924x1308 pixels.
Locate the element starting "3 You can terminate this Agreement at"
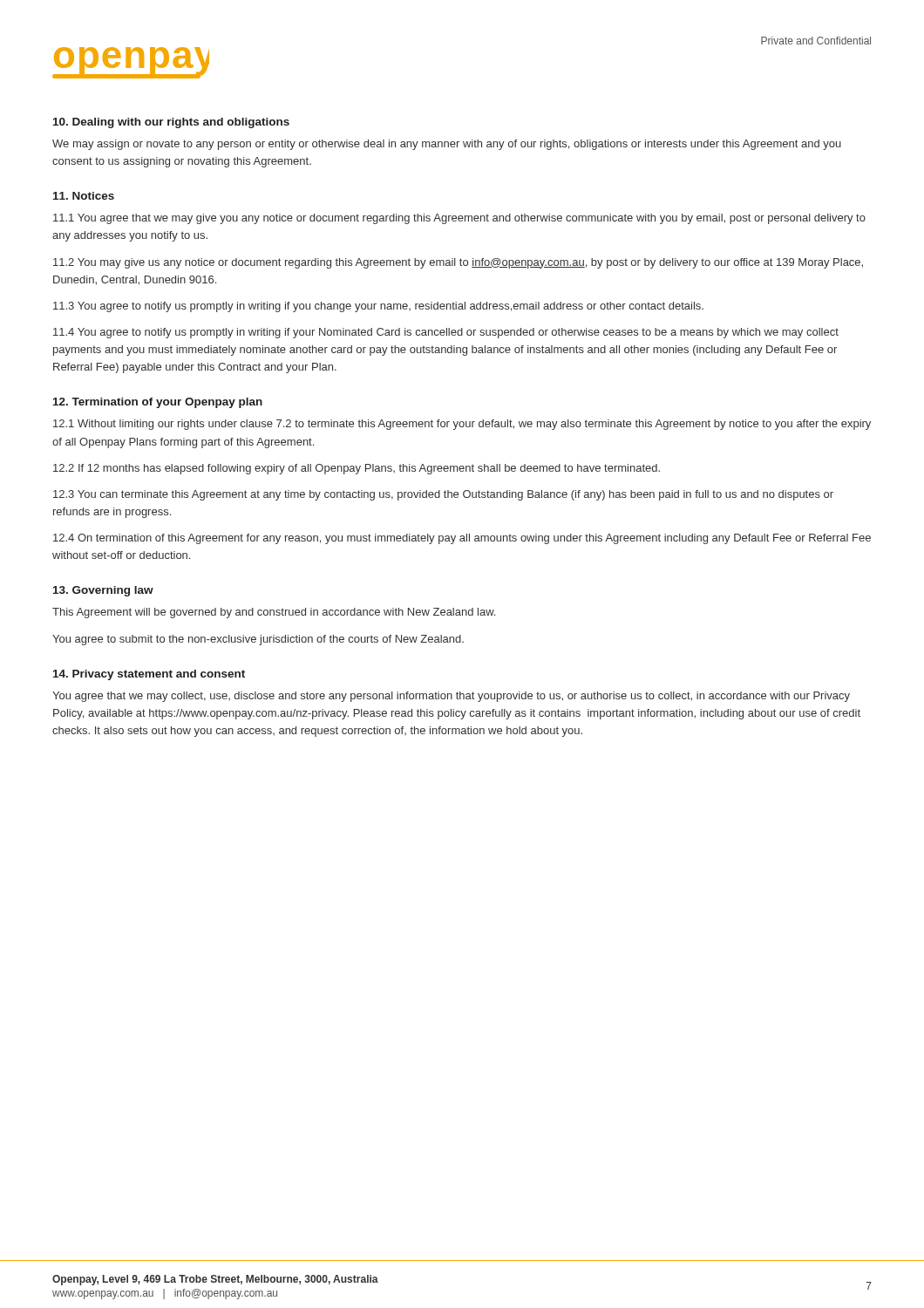pos(443,503)
